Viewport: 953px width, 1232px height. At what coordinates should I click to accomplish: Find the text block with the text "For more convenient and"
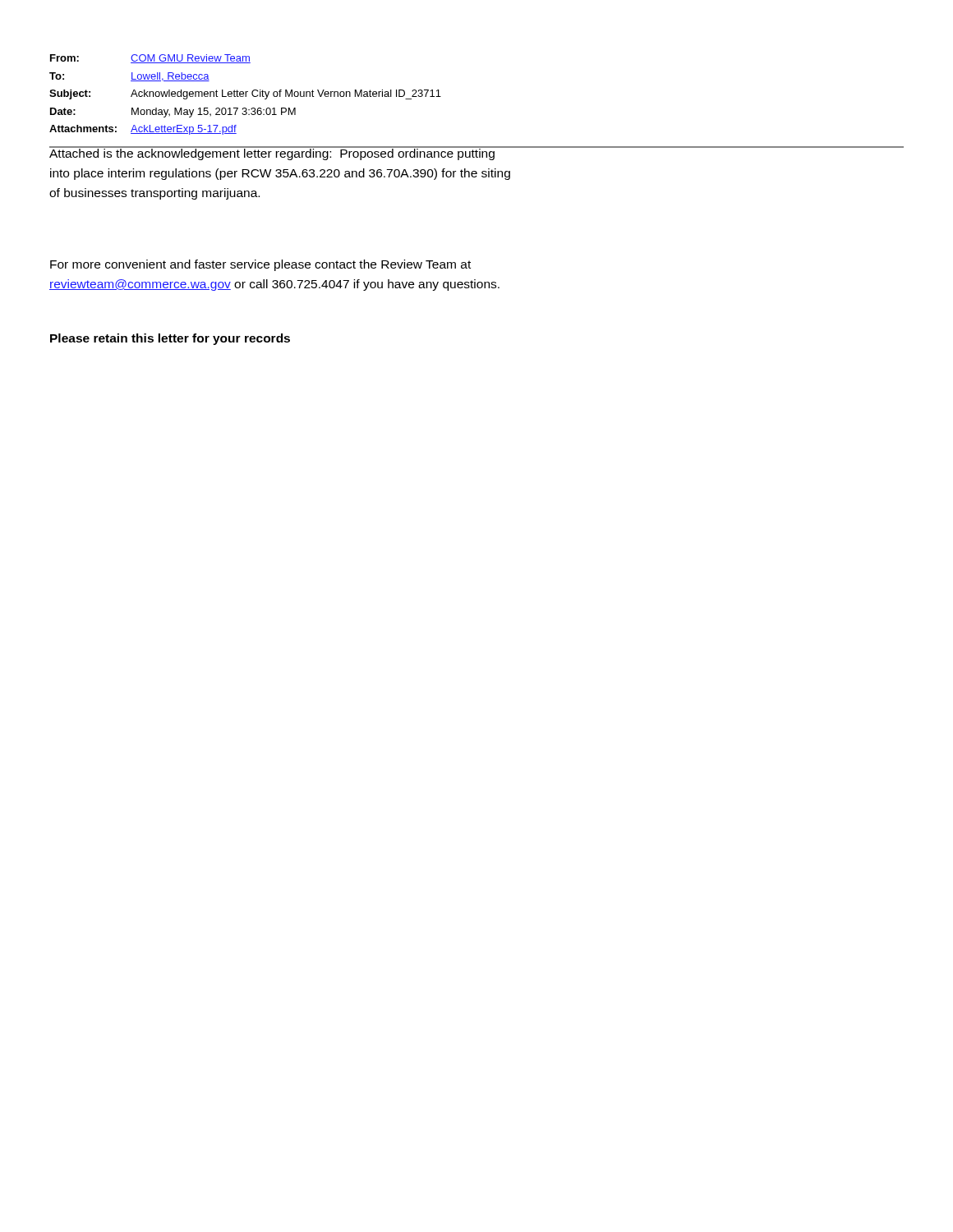pos(275,274)
